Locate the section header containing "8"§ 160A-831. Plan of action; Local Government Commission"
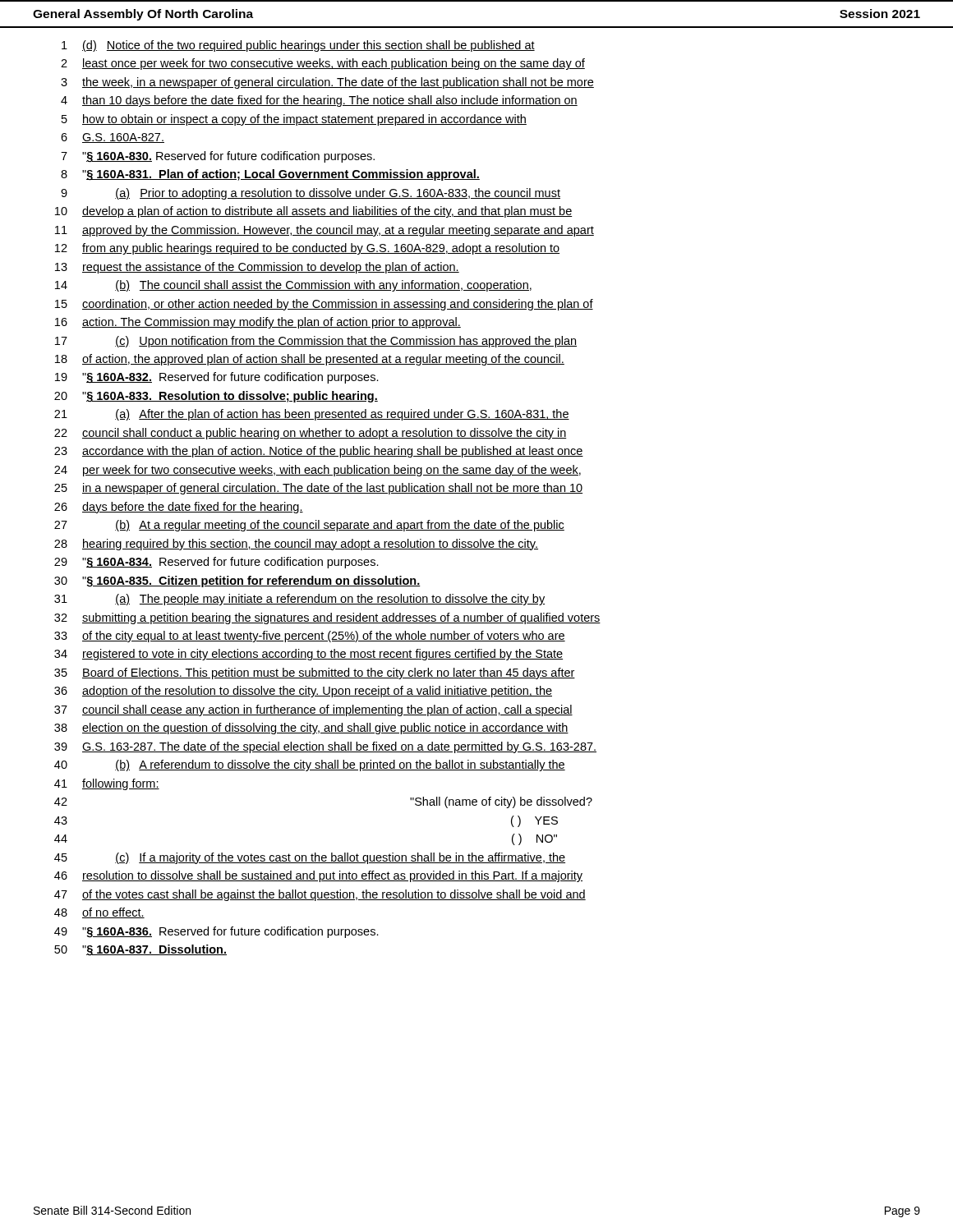The image size is (953, 1232). click(x=476, y=175)
